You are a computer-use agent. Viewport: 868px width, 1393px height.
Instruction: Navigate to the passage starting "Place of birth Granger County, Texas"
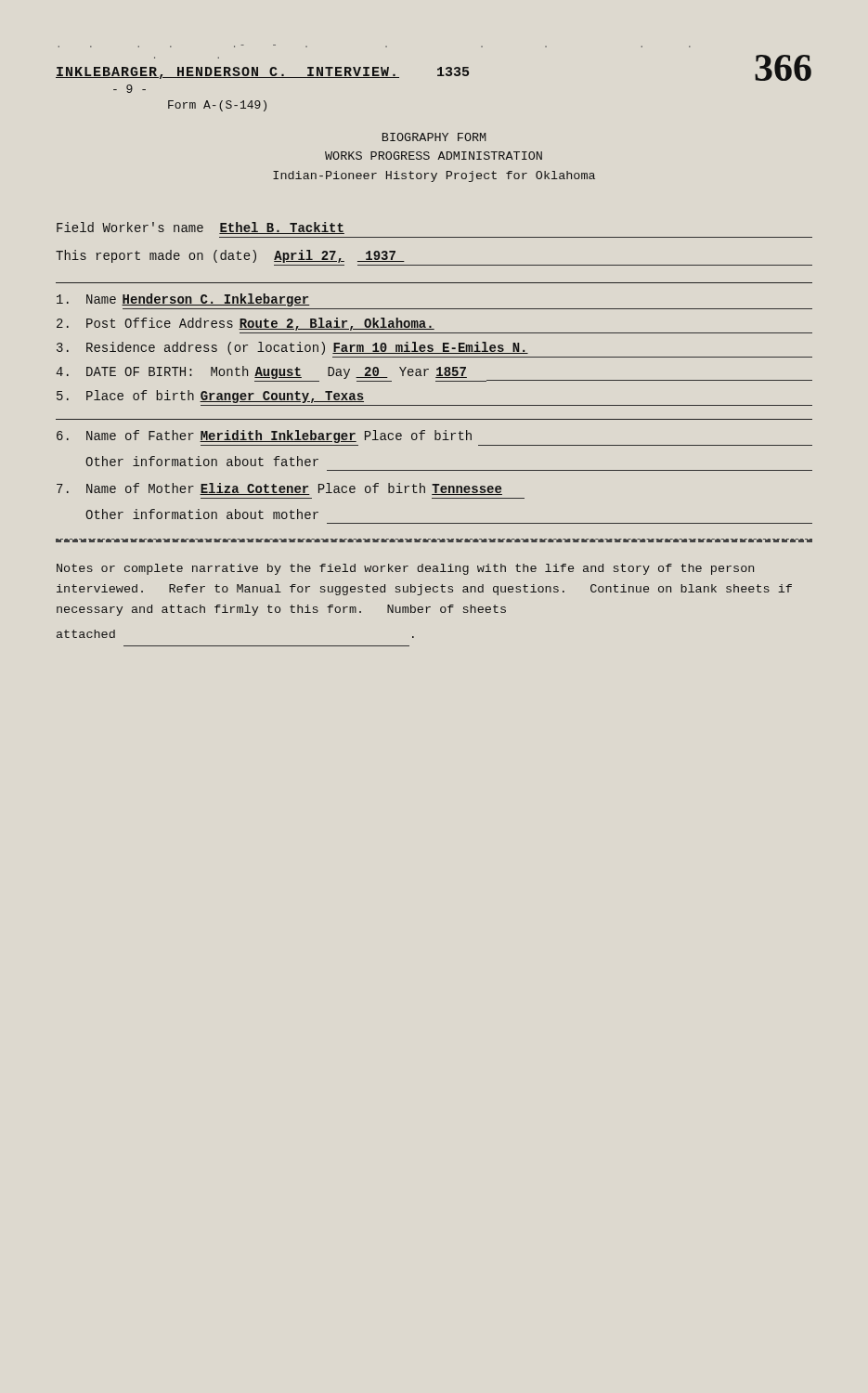coord(434,397)
